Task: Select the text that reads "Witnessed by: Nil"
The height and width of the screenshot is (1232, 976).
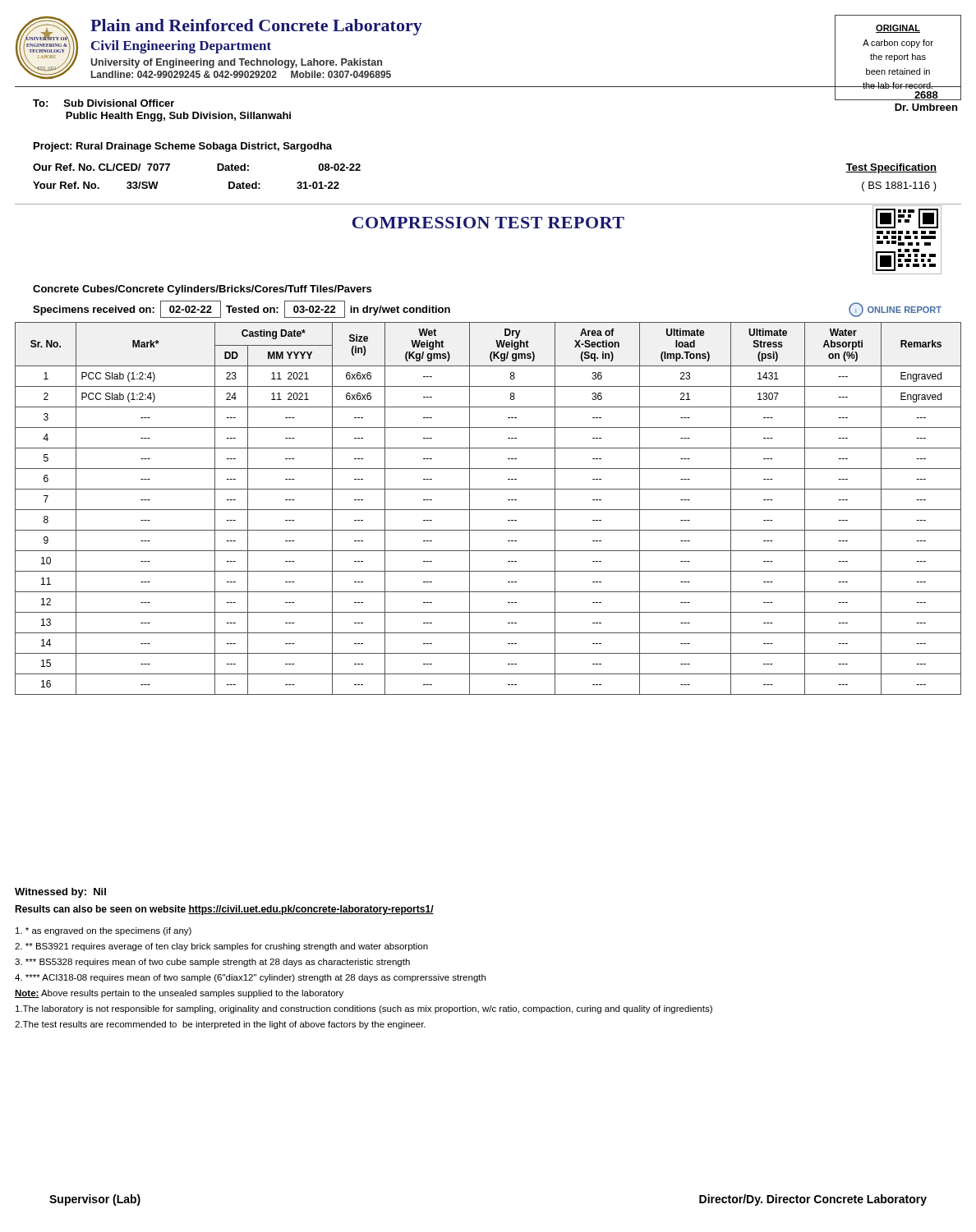Action: [x=61, y=892]
